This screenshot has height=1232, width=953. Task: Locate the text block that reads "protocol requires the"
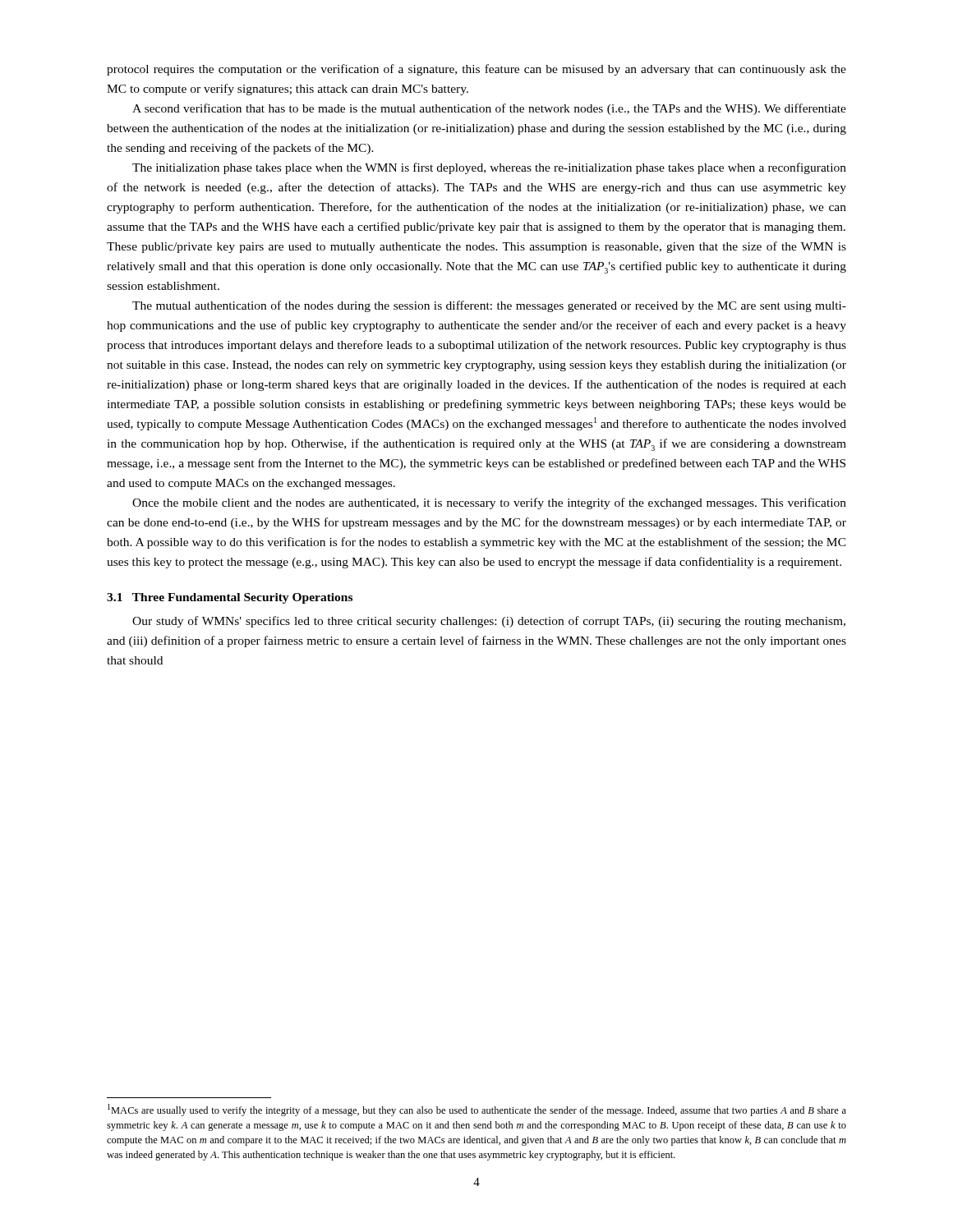click(x=476, y=79)
